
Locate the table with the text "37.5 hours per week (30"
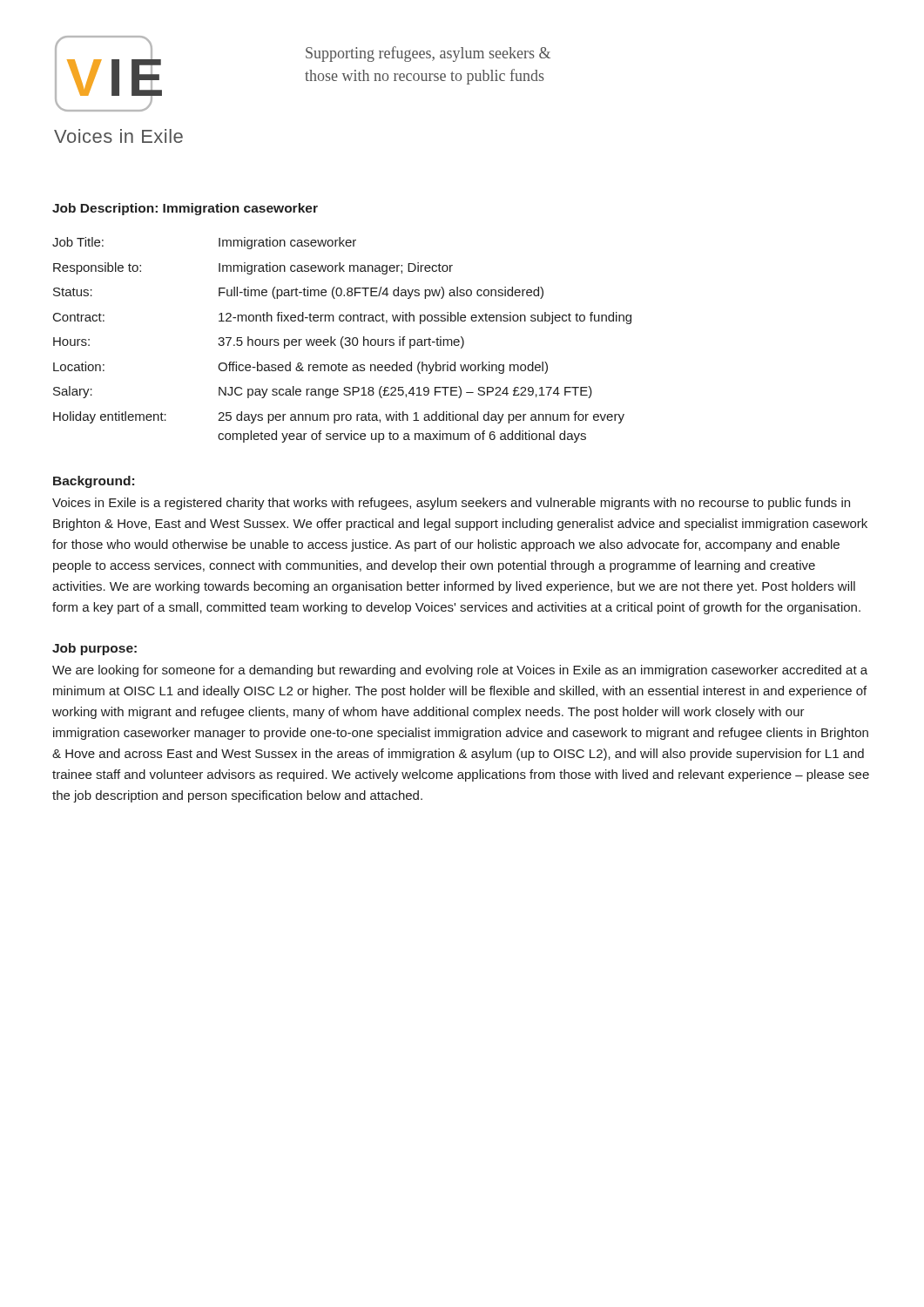462,339
